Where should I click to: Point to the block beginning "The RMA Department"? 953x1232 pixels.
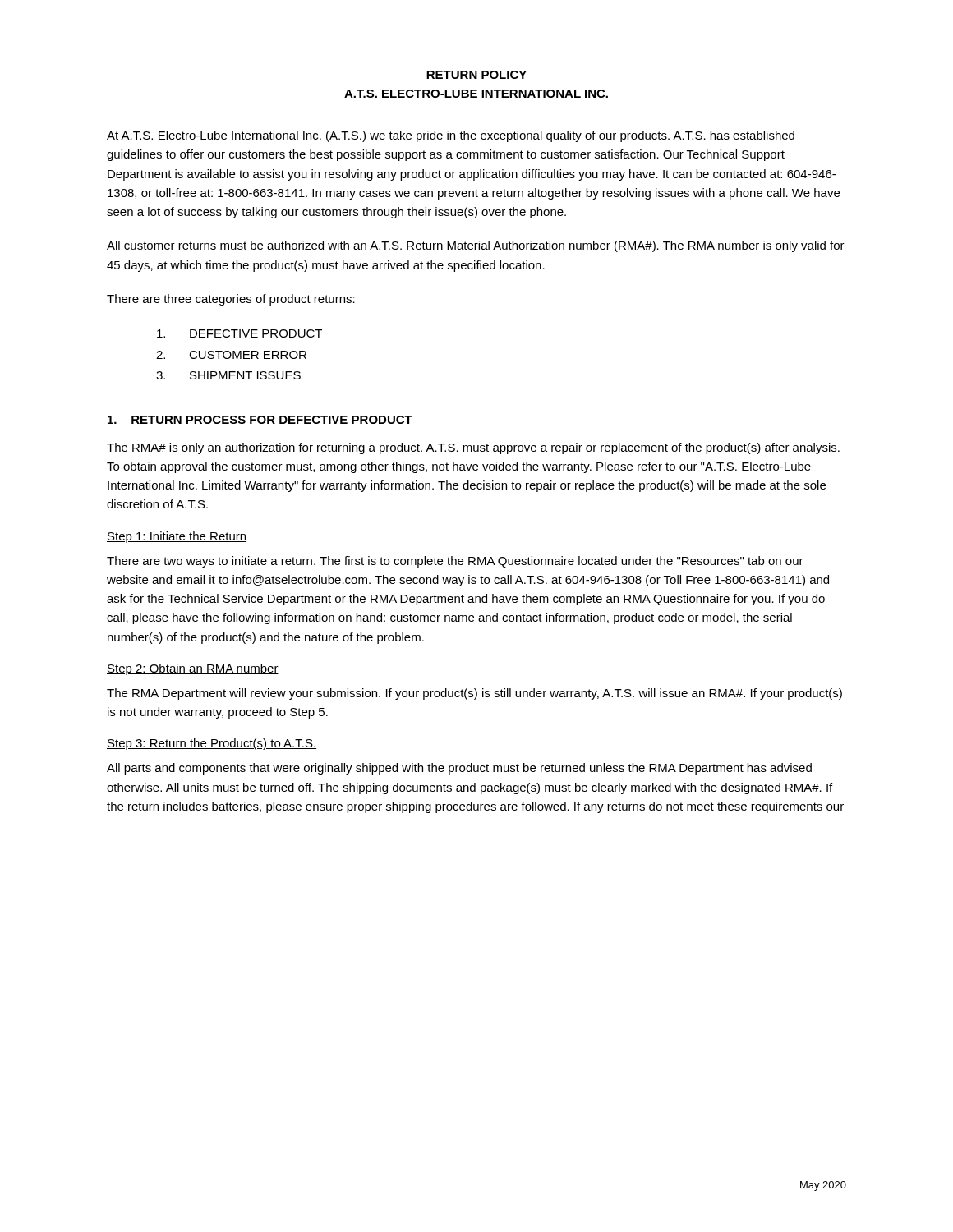475,702
